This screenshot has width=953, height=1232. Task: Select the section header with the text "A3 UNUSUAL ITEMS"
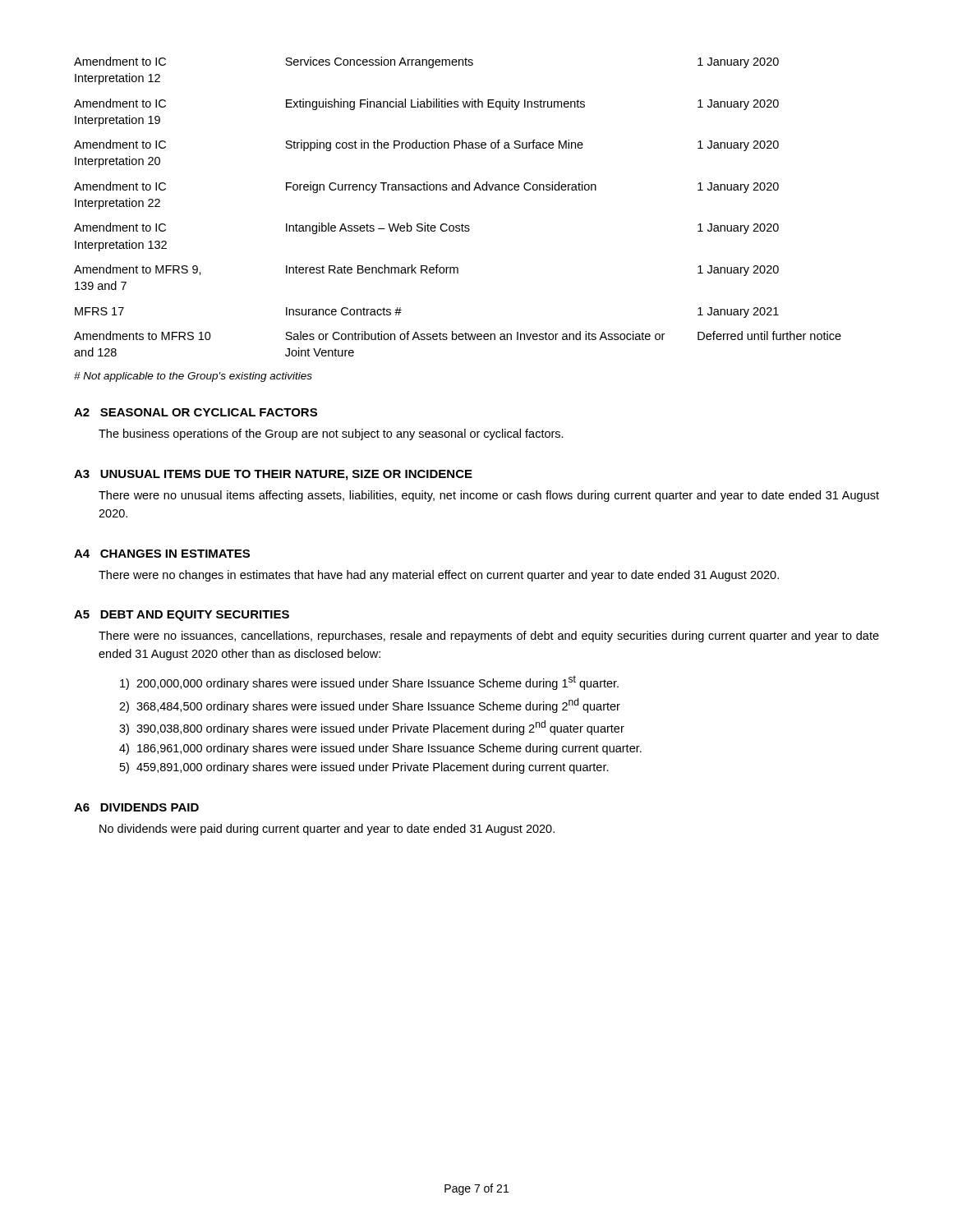coord(273,474)
